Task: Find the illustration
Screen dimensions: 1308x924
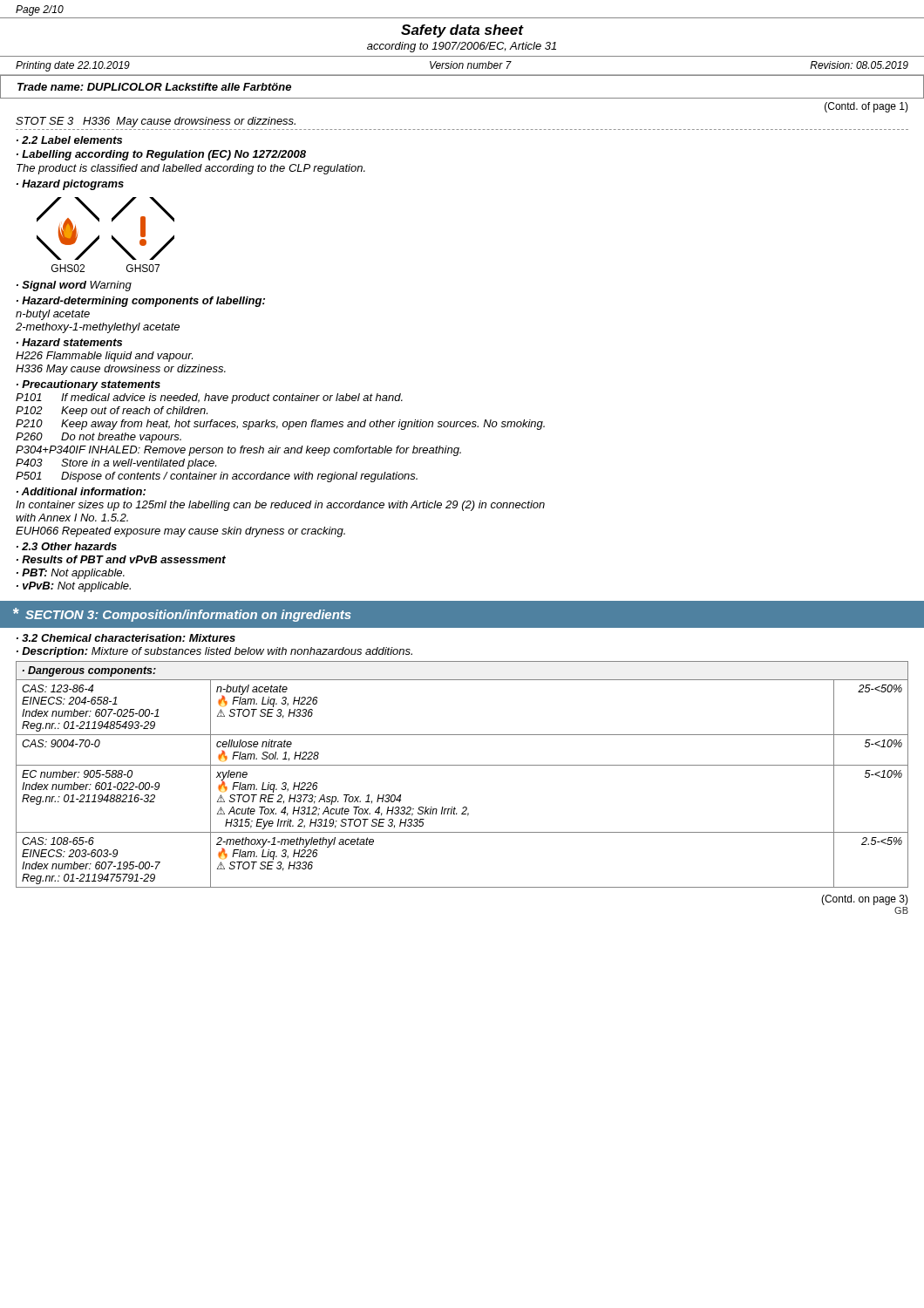Action: tap(472, 236)
